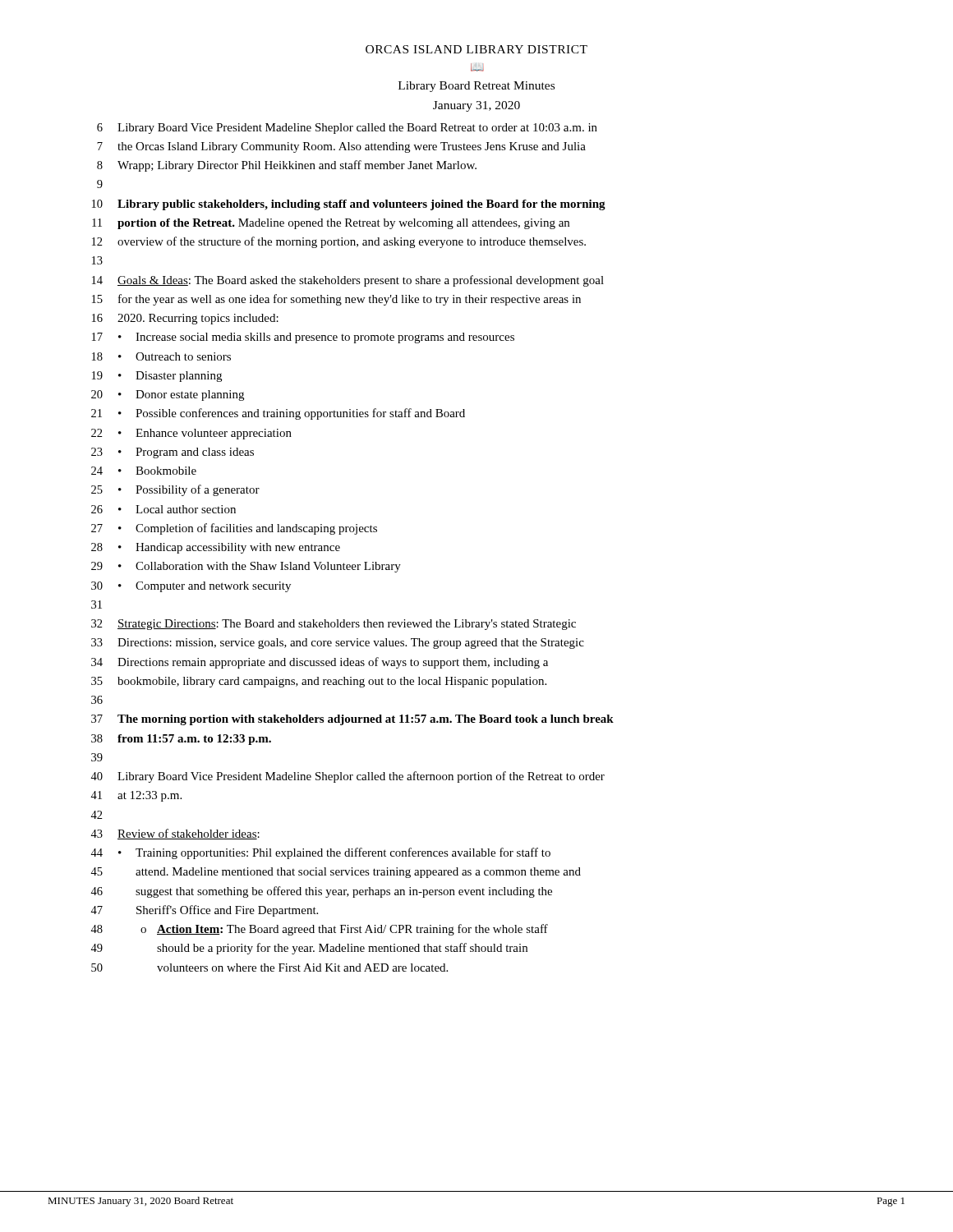Click on the passage starting "48oAction Item: The Board"
The image size is (953, 1232).
tap(476, 949)
